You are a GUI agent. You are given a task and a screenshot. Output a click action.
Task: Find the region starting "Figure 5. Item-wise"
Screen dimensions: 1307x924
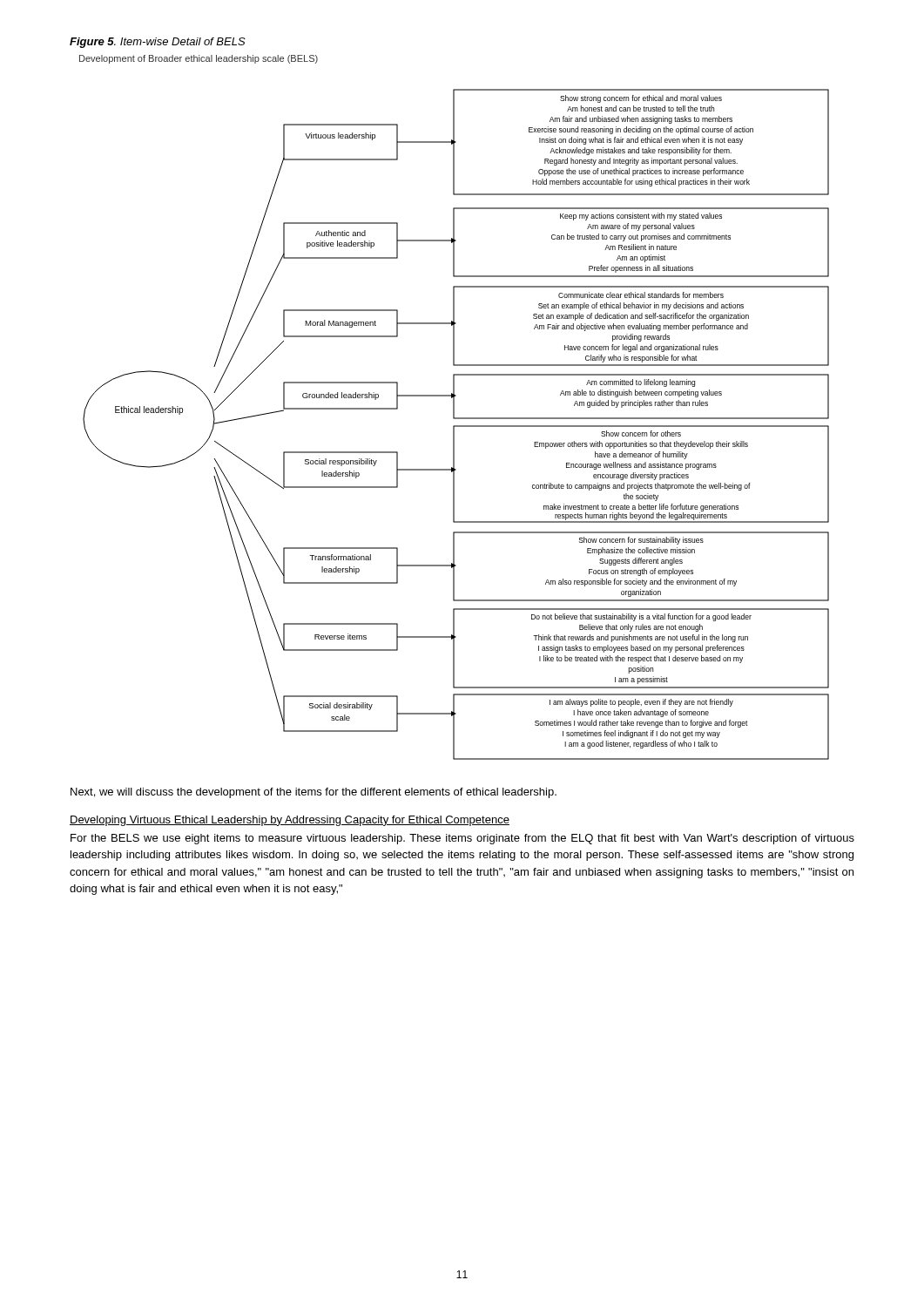[157, 41]
